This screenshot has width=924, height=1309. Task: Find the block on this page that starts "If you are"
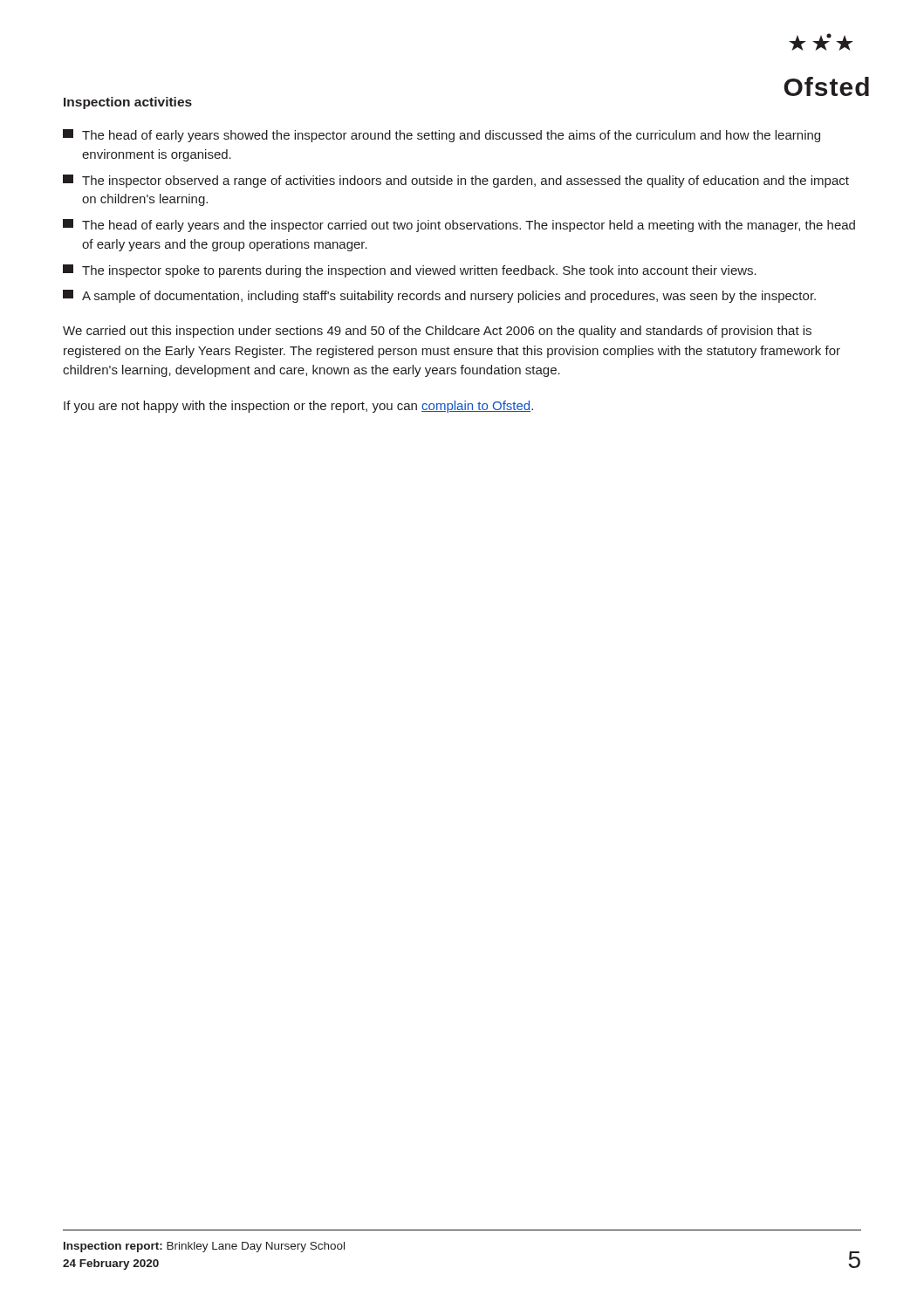[299, 405]
